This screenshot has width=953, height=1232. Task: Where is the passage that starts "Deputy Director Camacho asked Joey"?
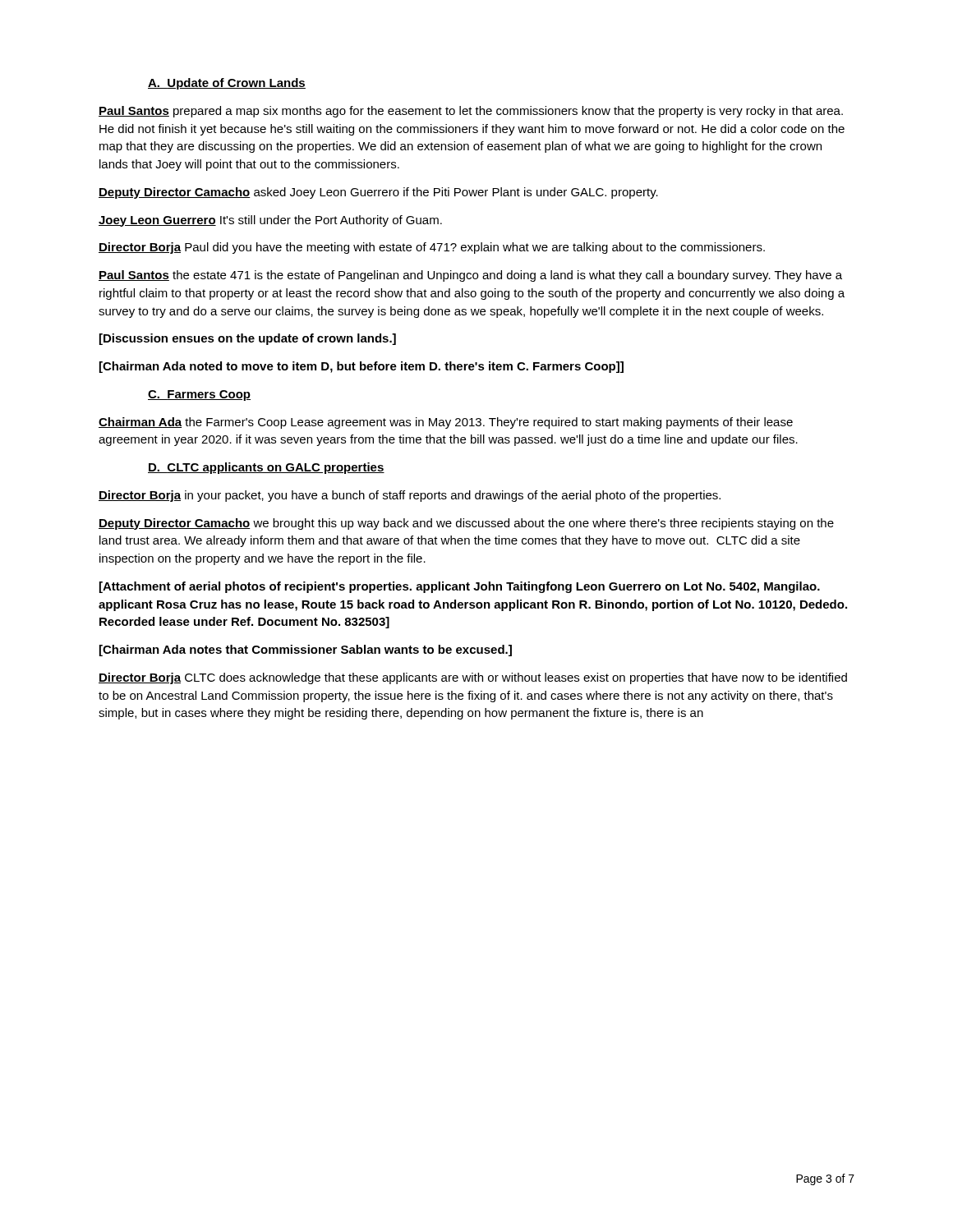[x=379, y=192]
